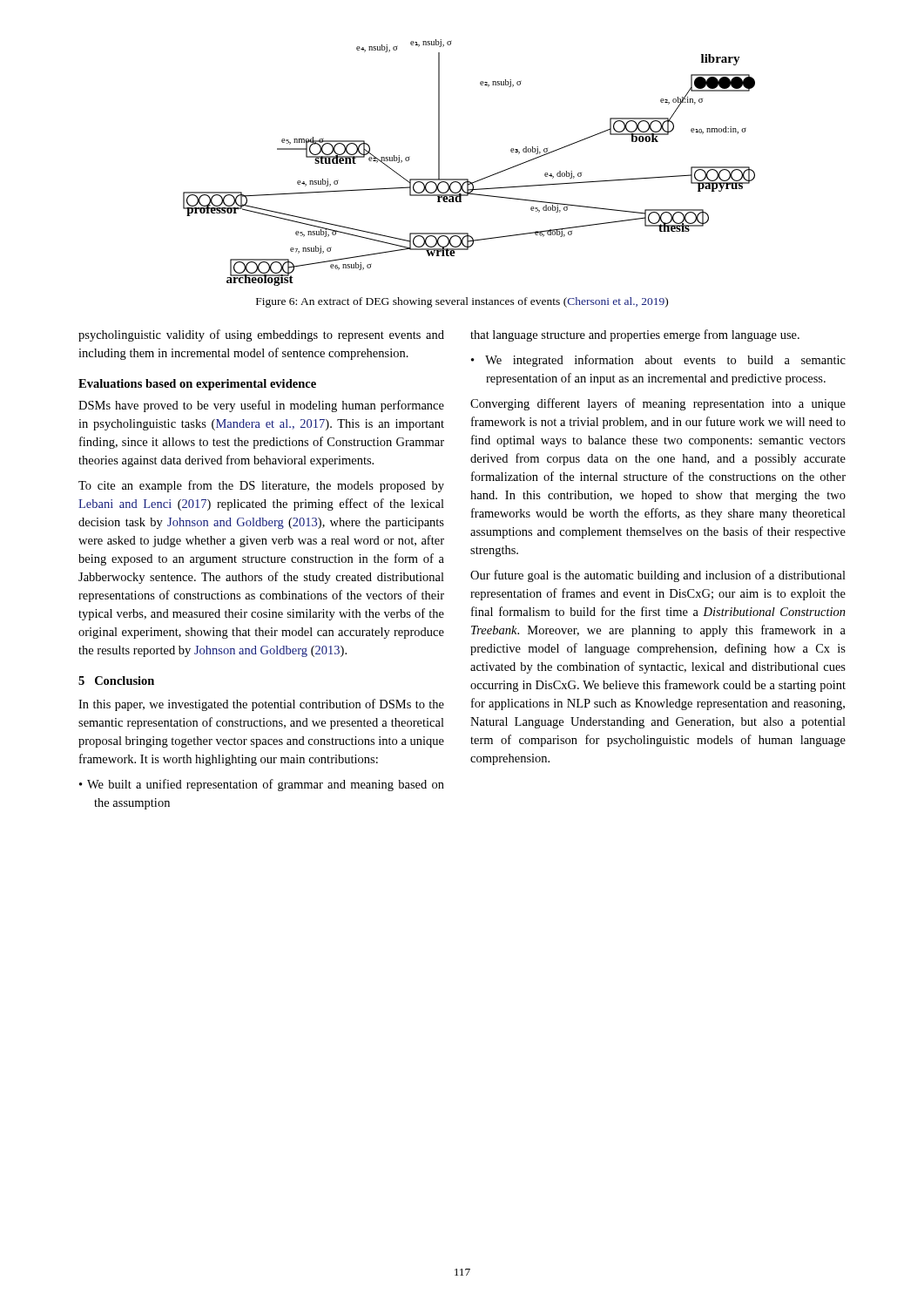Click on the text block that says "psycholinguistic validity of using embeddings to"
Screen dimensions: 1307x924
pyautogui.click(x=261, y=343)
